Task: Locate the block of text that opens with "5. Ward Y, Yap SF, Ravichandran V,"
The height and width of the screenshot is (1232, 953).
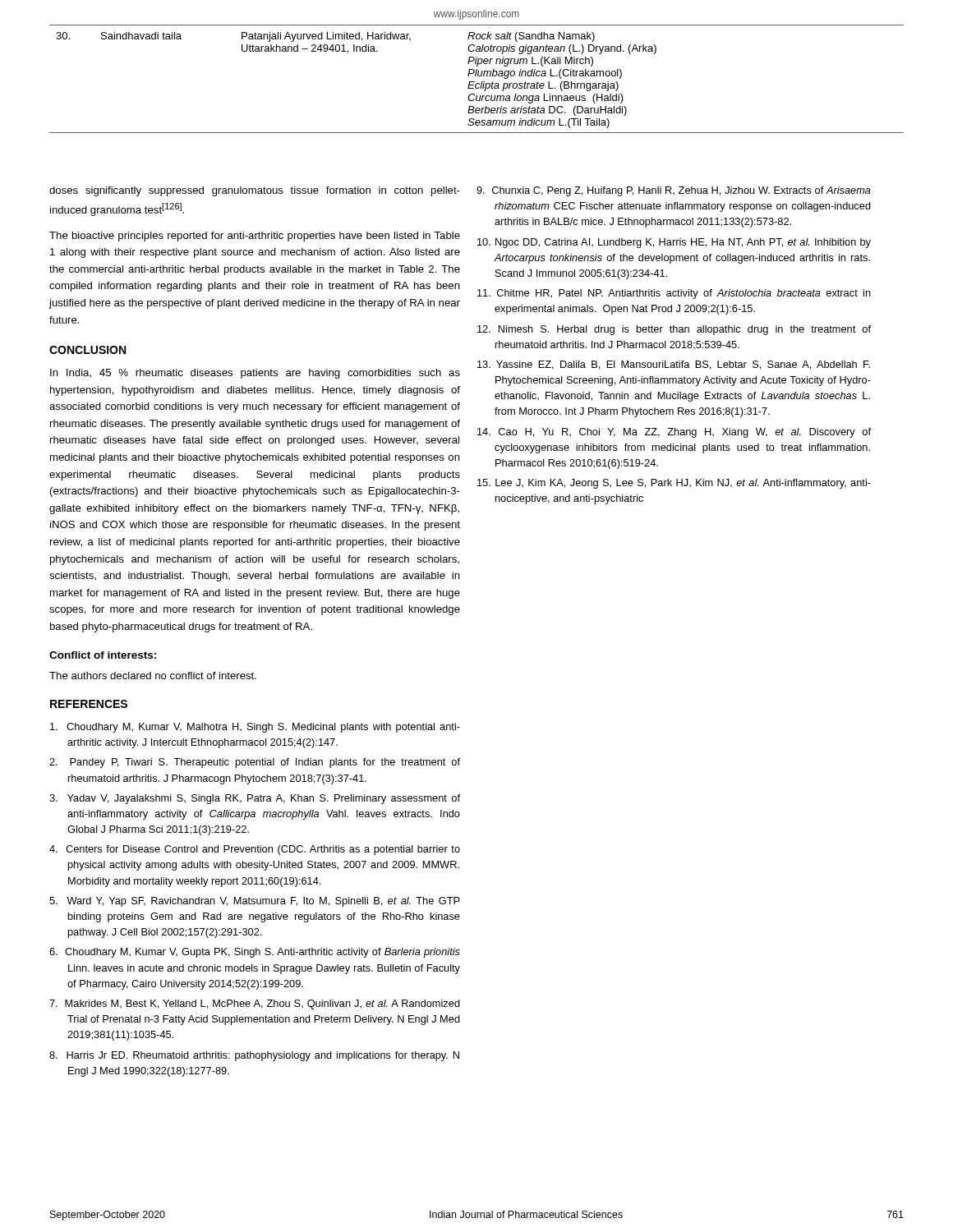Action: (x=255, y=916)
